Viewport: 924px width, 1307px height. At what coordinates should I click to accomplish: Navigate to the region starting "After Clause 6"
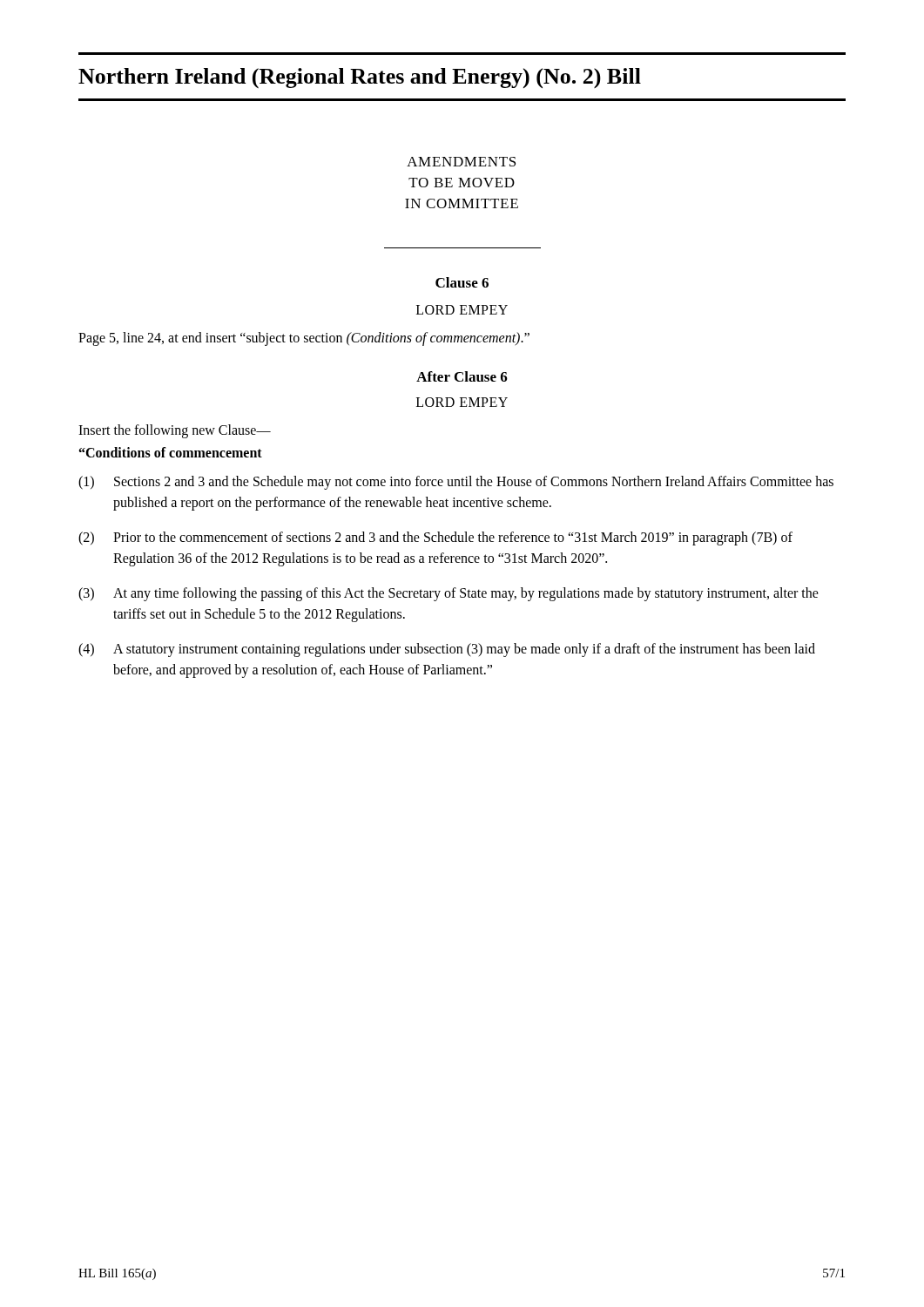[x=462, y=377]
